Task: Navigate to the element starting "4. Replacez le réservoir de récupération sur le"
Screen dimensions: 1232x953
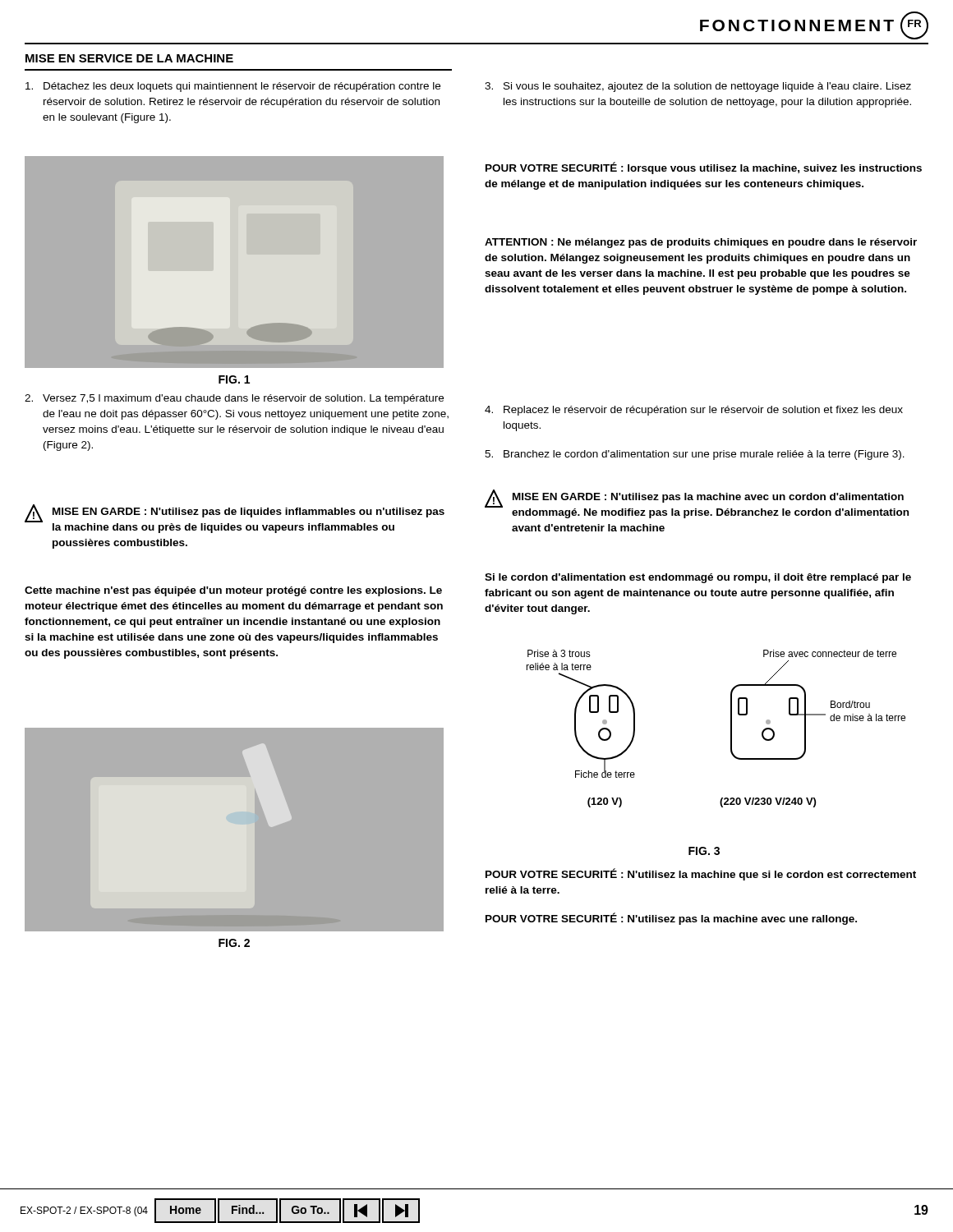Action: point(704,418)
